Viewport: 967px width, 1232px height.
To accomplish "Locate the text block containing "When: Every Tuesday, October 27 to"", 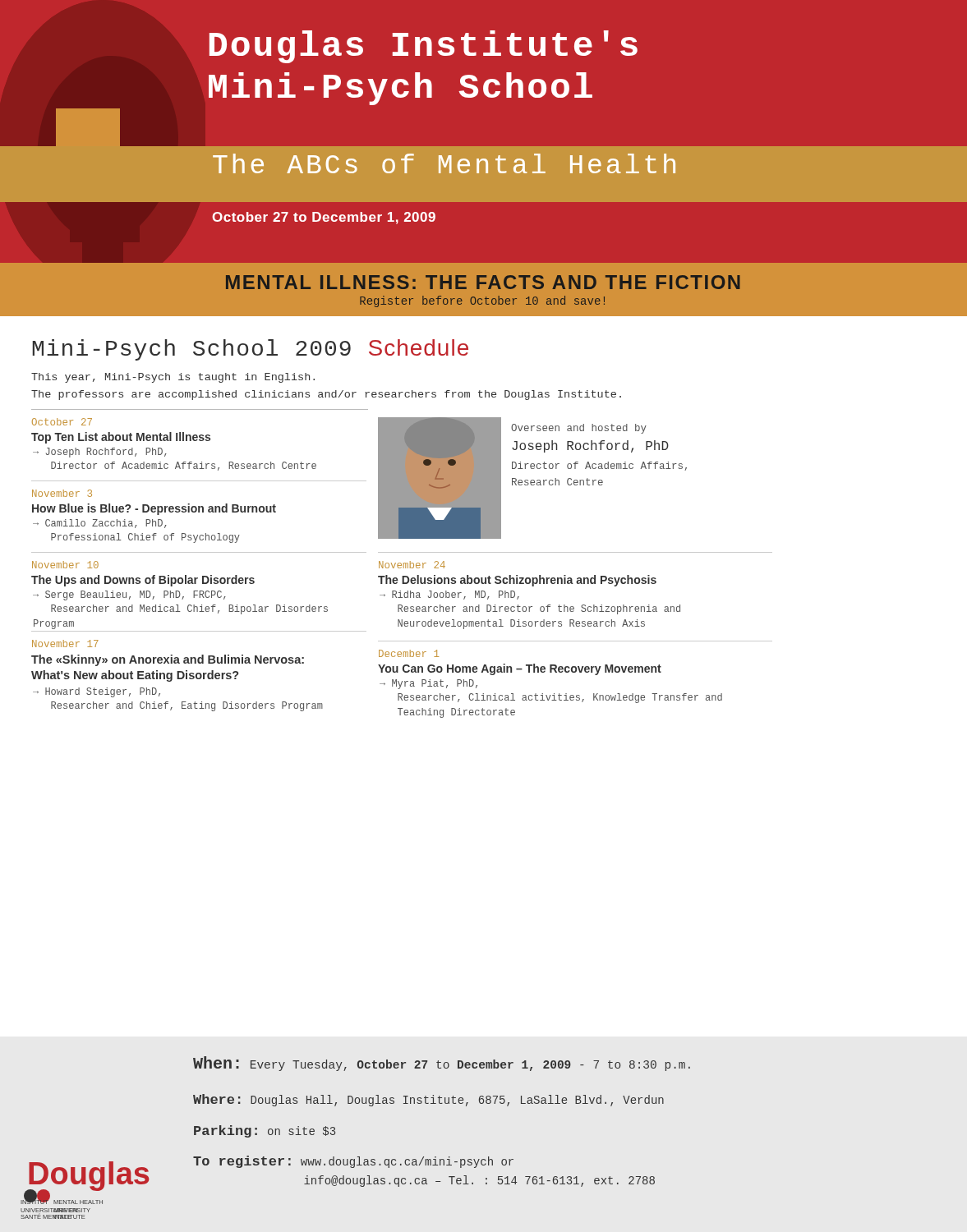I will pyautogui.click(x=443, y=1064).
